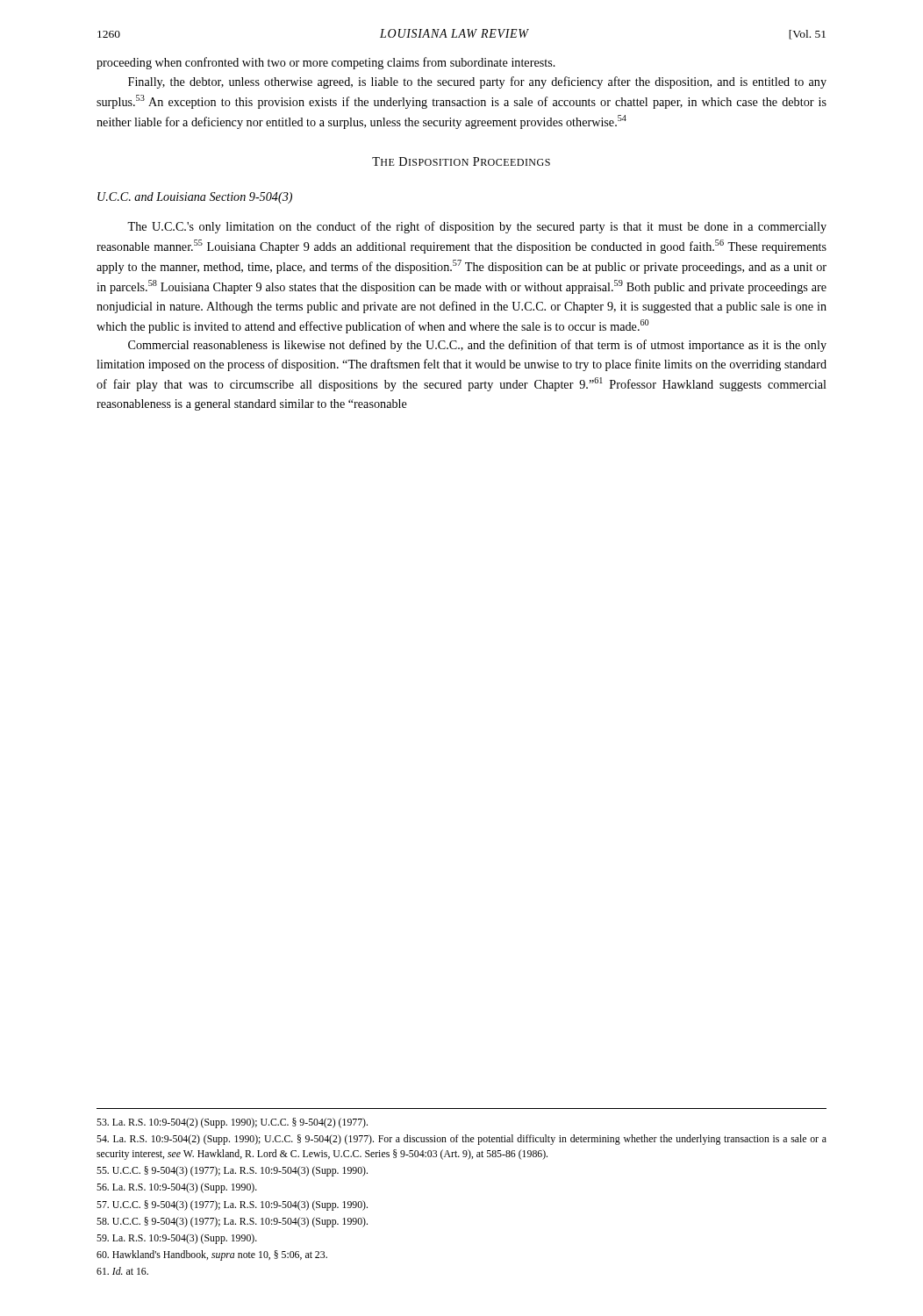The image size is (923, 1316).
Task: Locate the block starting "The U.C.C.'s only"
Action: [462, 276]
